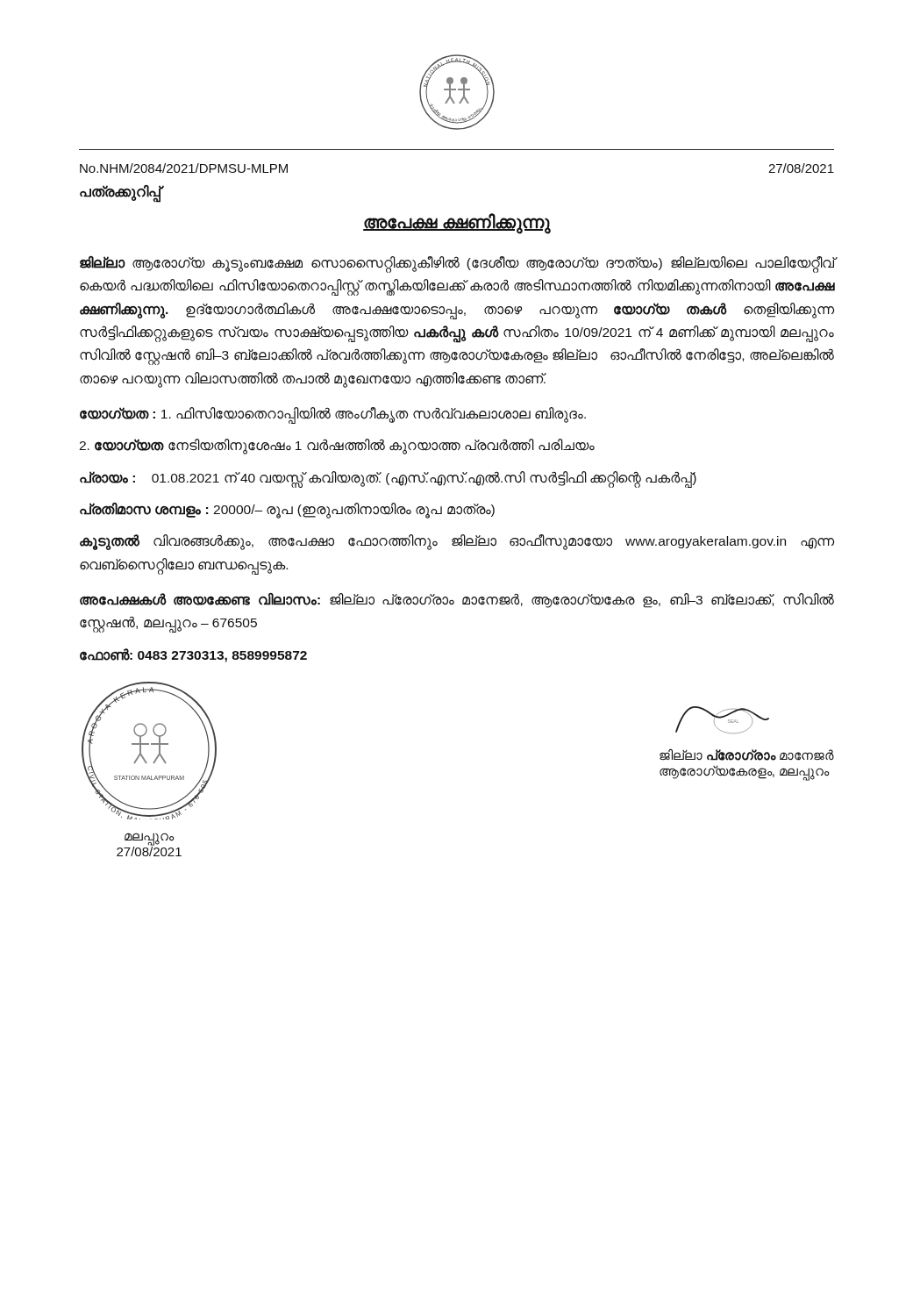Locate the text "അപേക്ഷ ക്ഷണിക്കുന്നു"
The image size is (913, 1316).
(456, 222)
